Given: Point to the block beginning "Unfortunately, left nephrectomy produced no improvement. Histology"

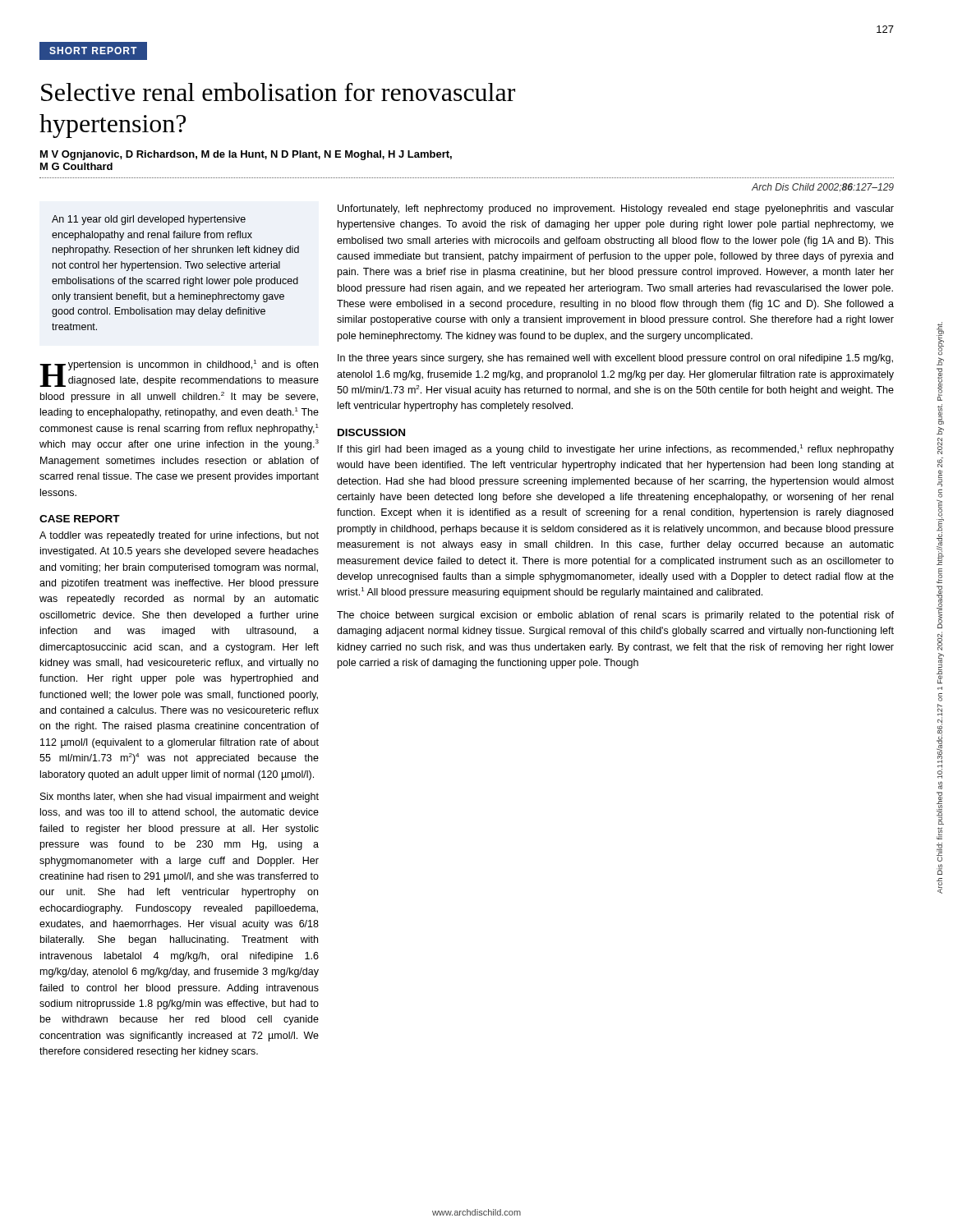Looking at the screenshot, I should coord(615,272).
